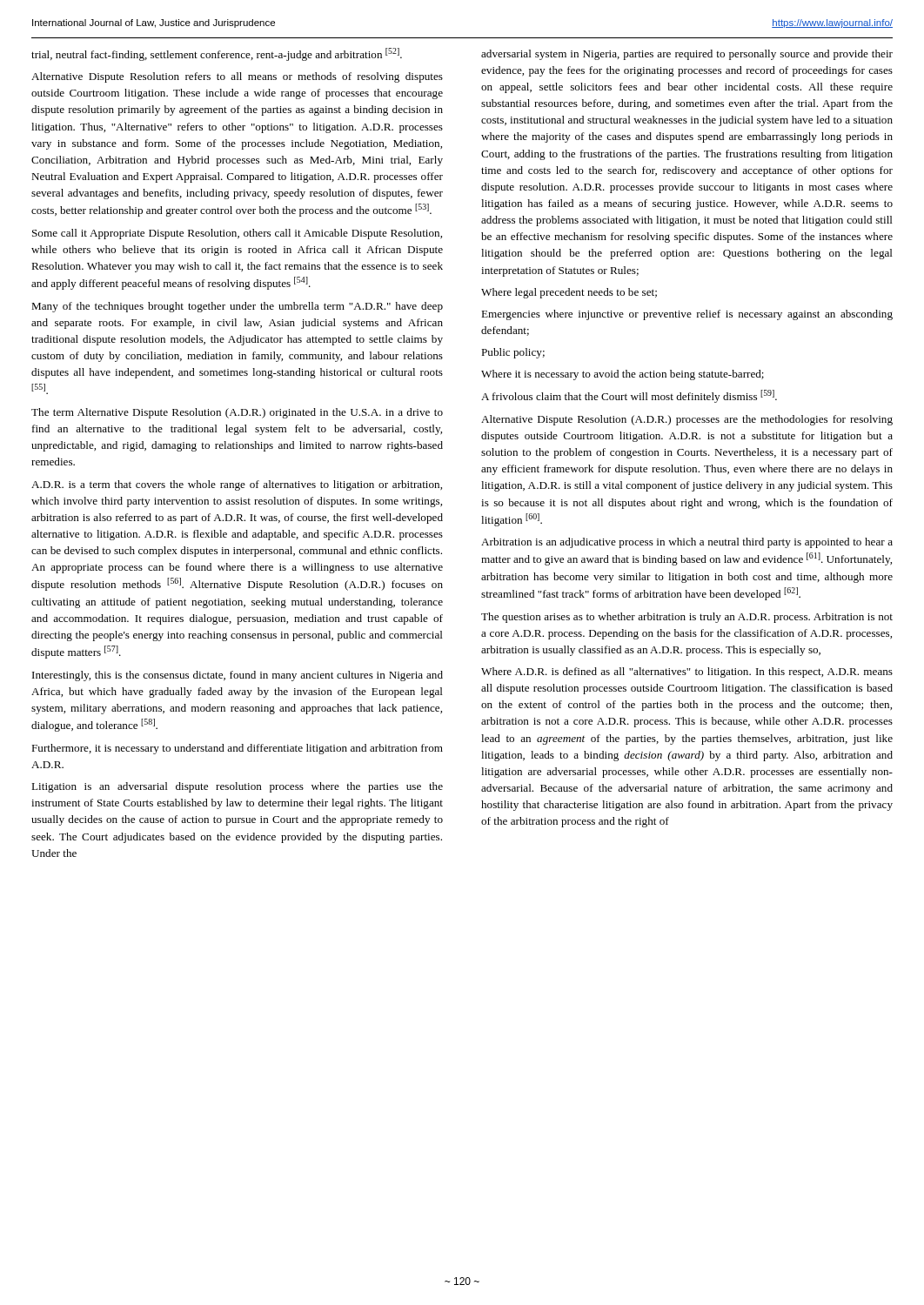Click on the text block with the text "trial, neutral fact-finding, settlement conference, rent-a-judge"
The image size is (924, 1305).
pyautogui.click(x=237, y=132)
